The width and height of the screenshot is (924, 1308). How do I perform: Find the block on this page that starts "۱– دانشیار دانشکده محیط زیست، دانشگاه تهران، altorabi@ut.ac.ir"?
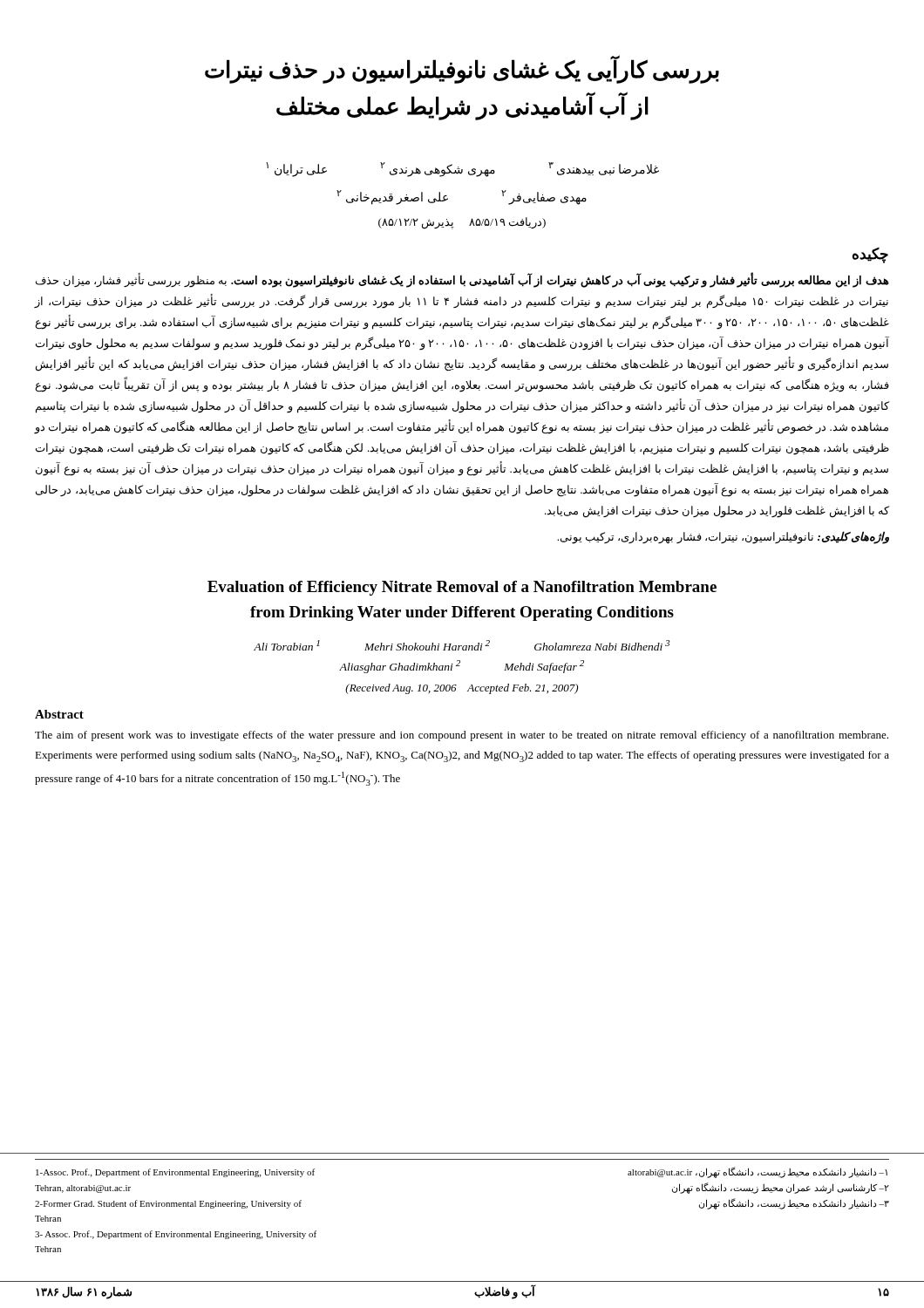click(758, 1188)
